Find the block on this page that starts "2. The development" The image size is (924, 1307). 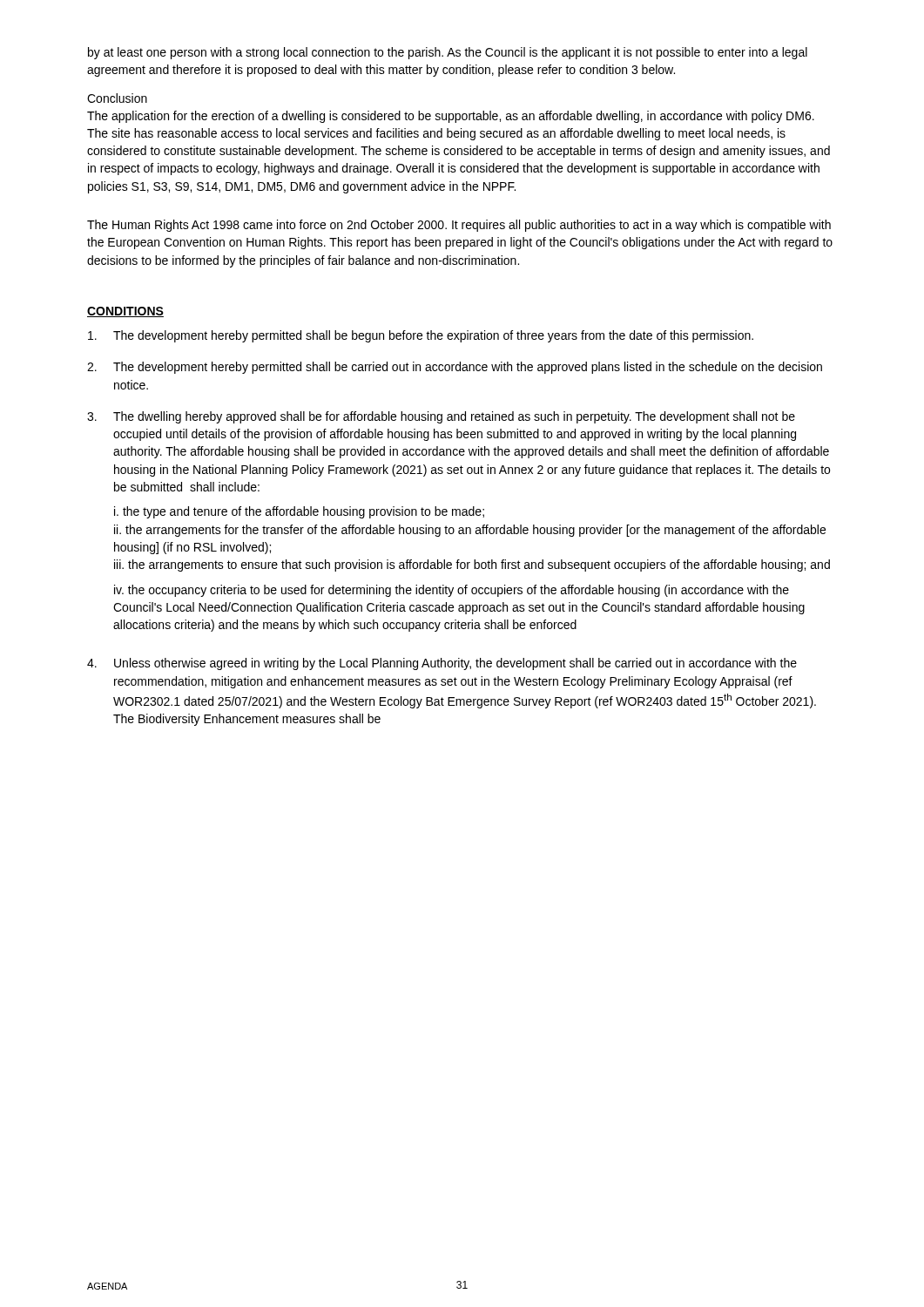(462, 376)
